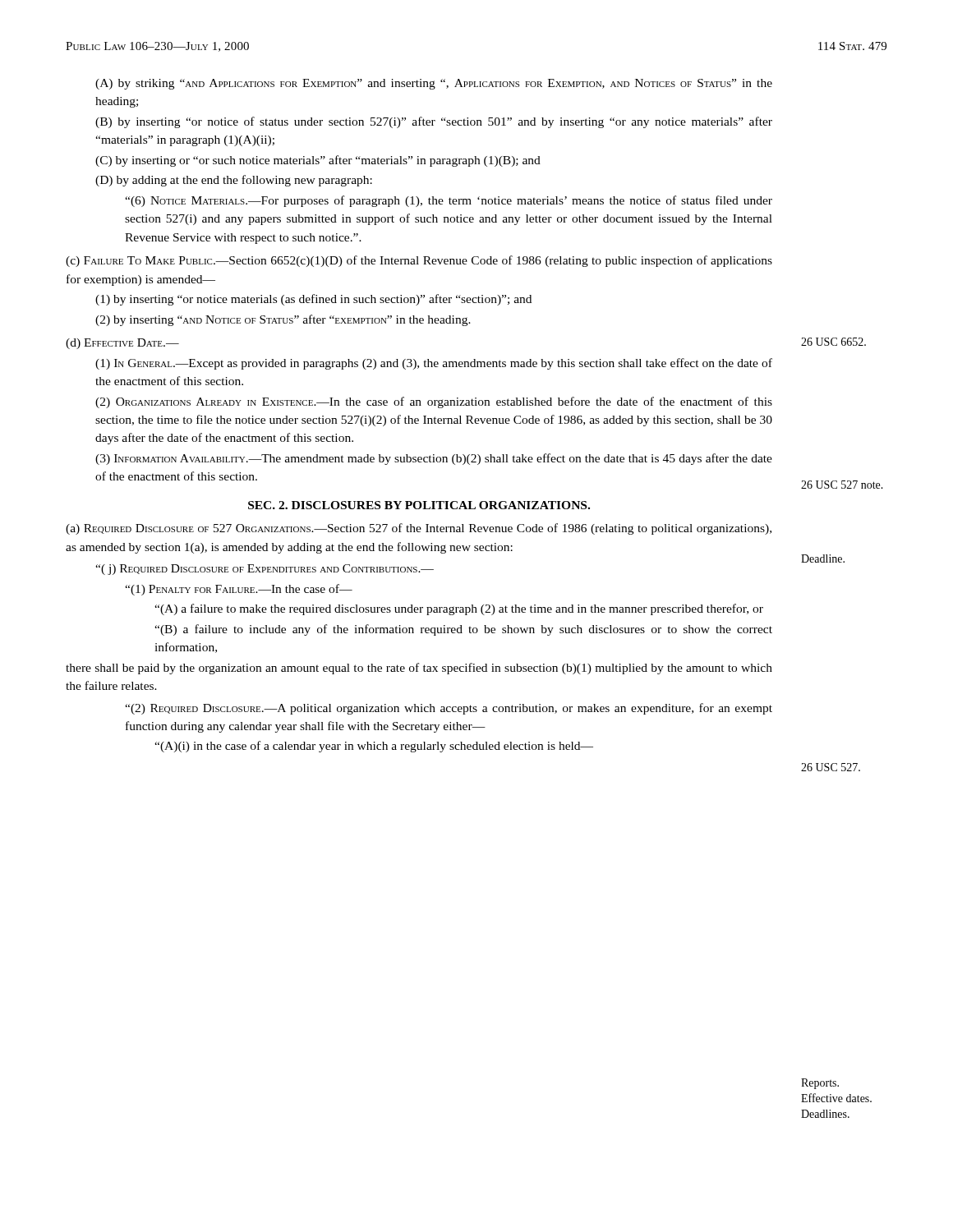Screen dimensions: 1232x953
Task: Point to the passage starting "there shall be paid by"
Action: pyautogui.click(x=419, y=677)
